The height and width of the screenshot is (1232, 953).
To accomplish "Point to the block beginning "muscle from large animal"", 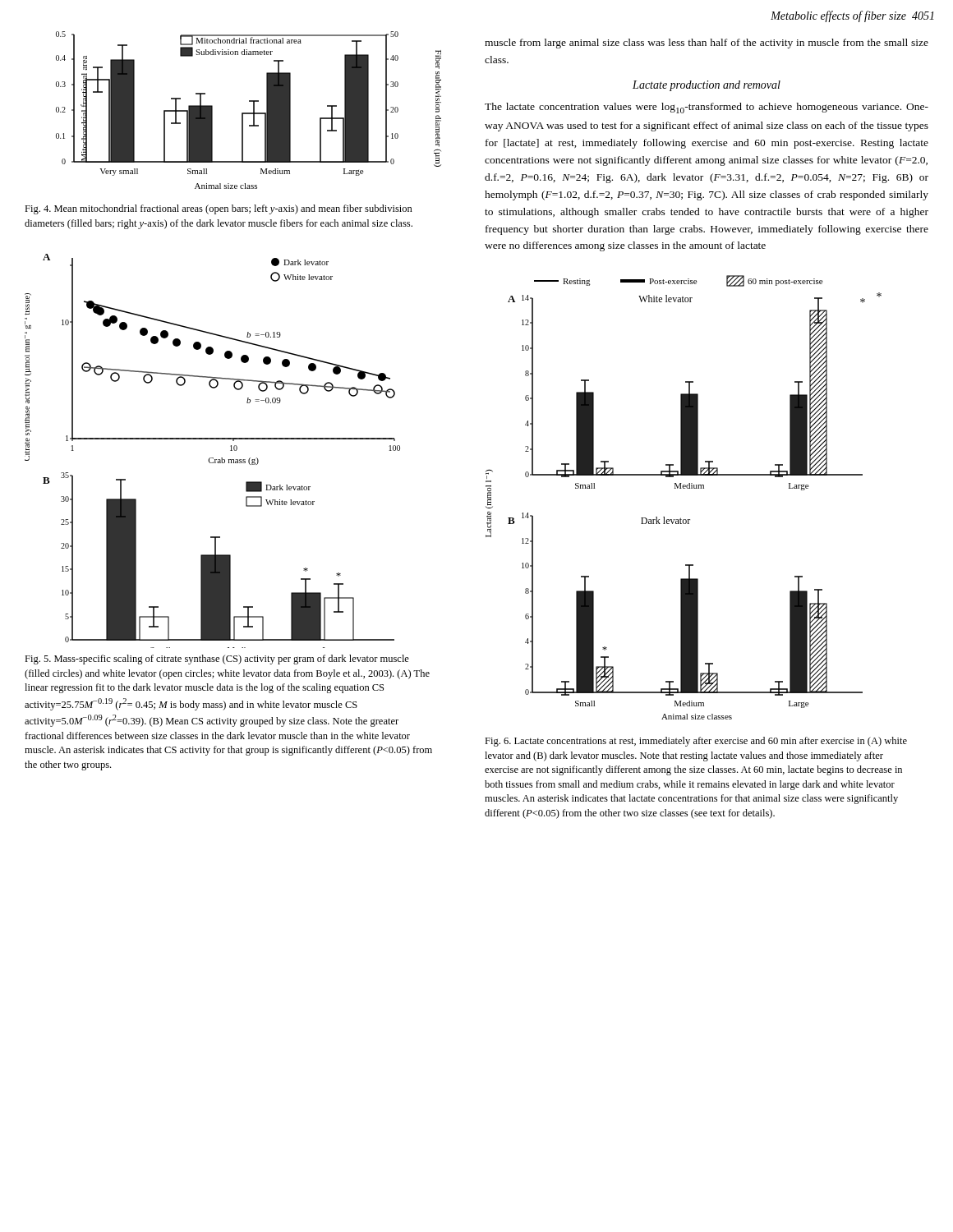I will pos(707,51).
